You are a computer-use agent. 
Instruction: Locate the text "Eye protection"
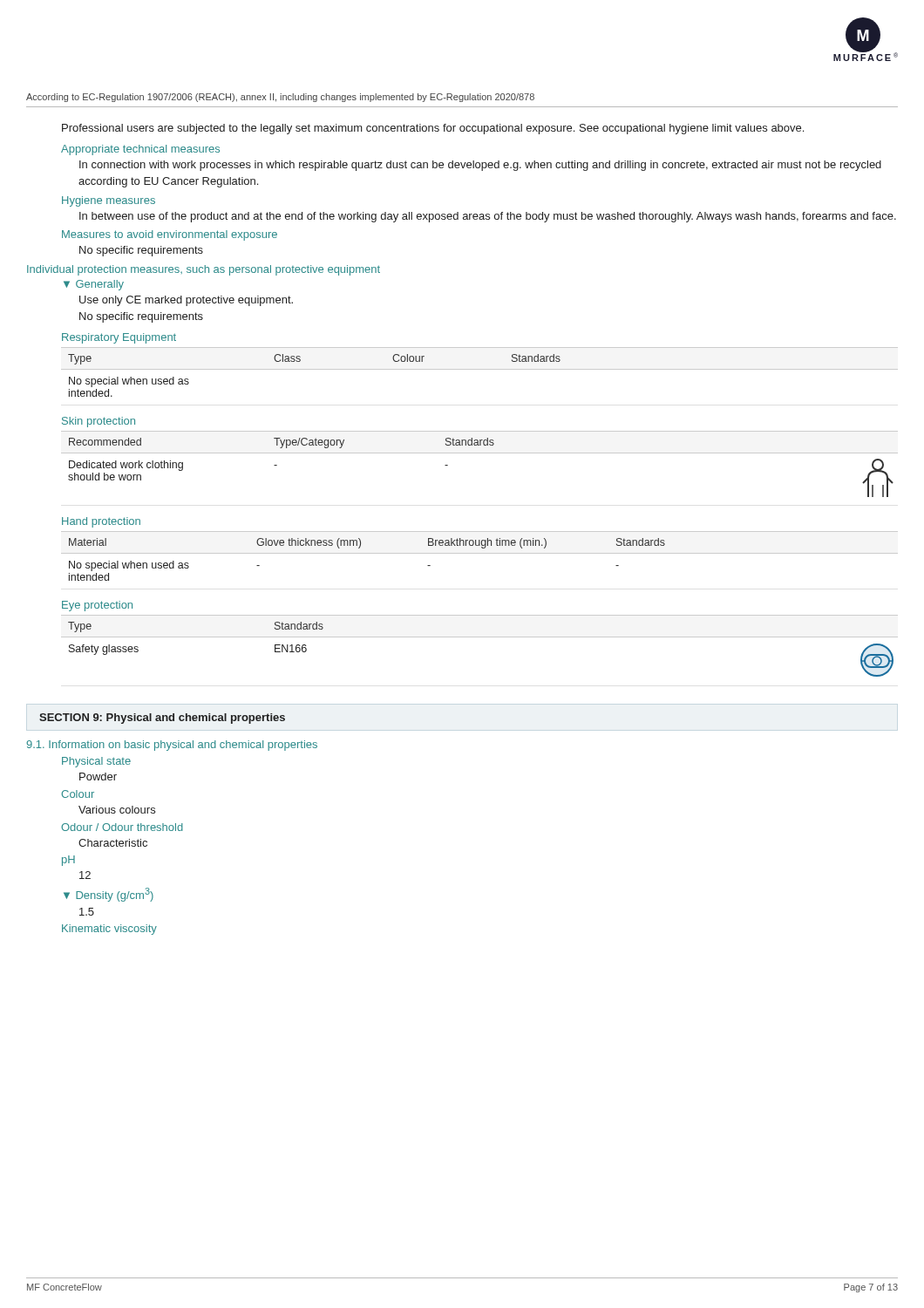click(x=97, y=605)
